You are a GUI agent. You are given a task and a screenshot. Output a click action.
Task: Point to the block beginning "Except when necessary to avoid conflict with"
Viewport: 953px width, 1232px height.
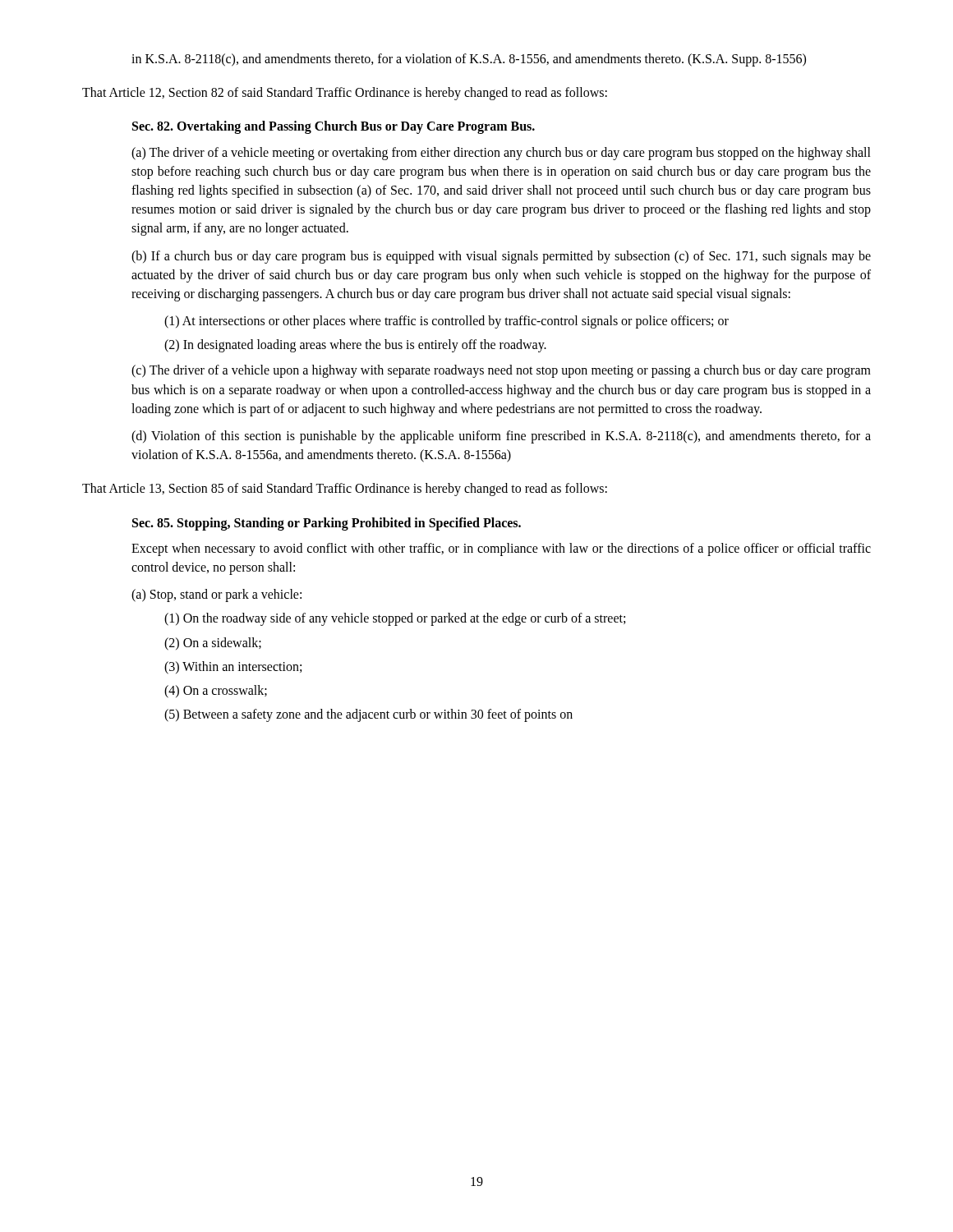point(501,558)
